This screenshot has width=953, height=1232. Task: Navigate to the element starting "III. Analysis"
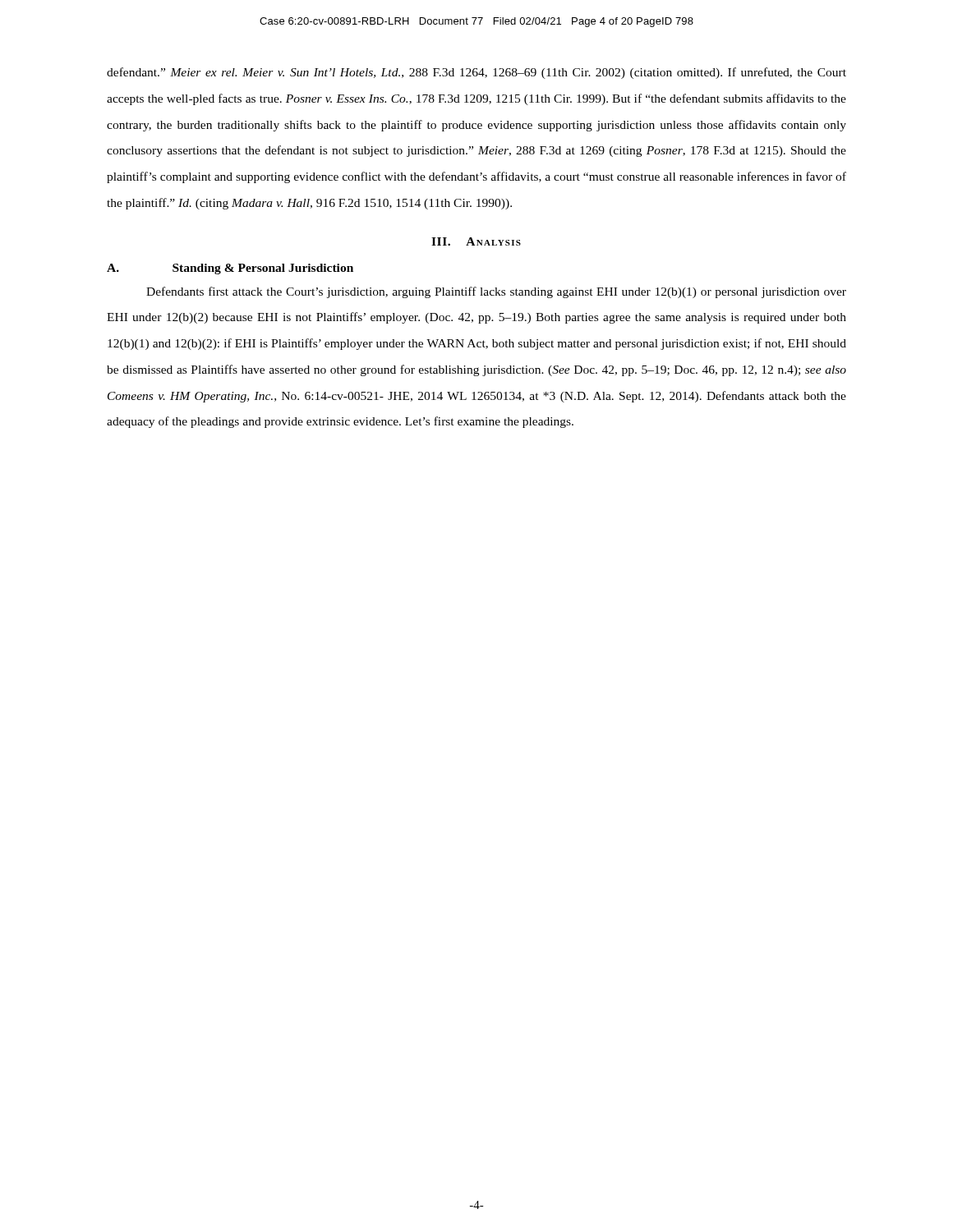click(476, 241)
